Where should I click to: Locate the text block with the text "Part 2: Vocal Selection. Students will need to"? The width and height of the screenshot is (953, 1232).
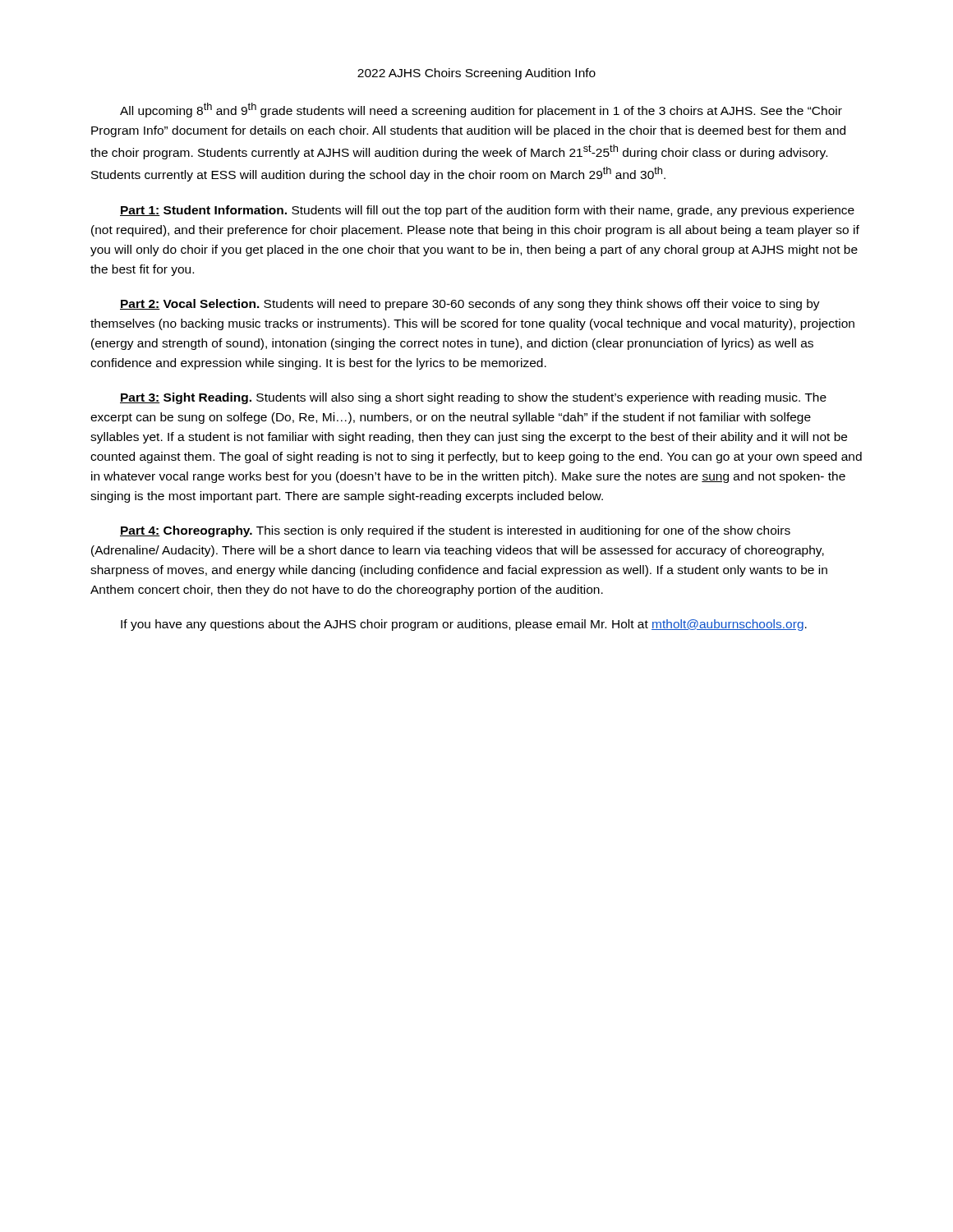pyautogui.click(x=473, y=333)
